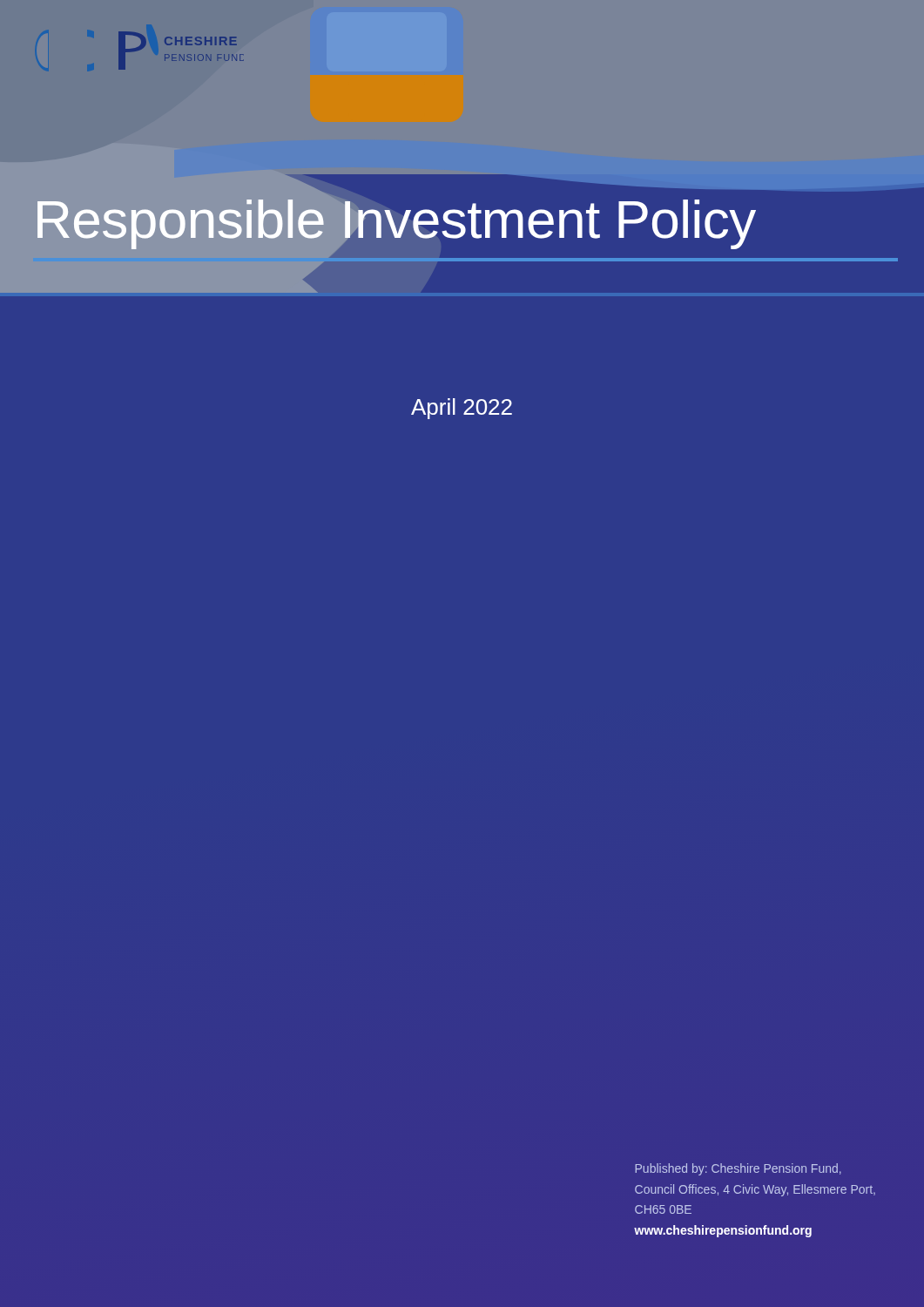Locate the element starting "Published by: Cheshire Pension Fund, Council"
The width and height of the screenshot is (924, 1307).
755,1200
